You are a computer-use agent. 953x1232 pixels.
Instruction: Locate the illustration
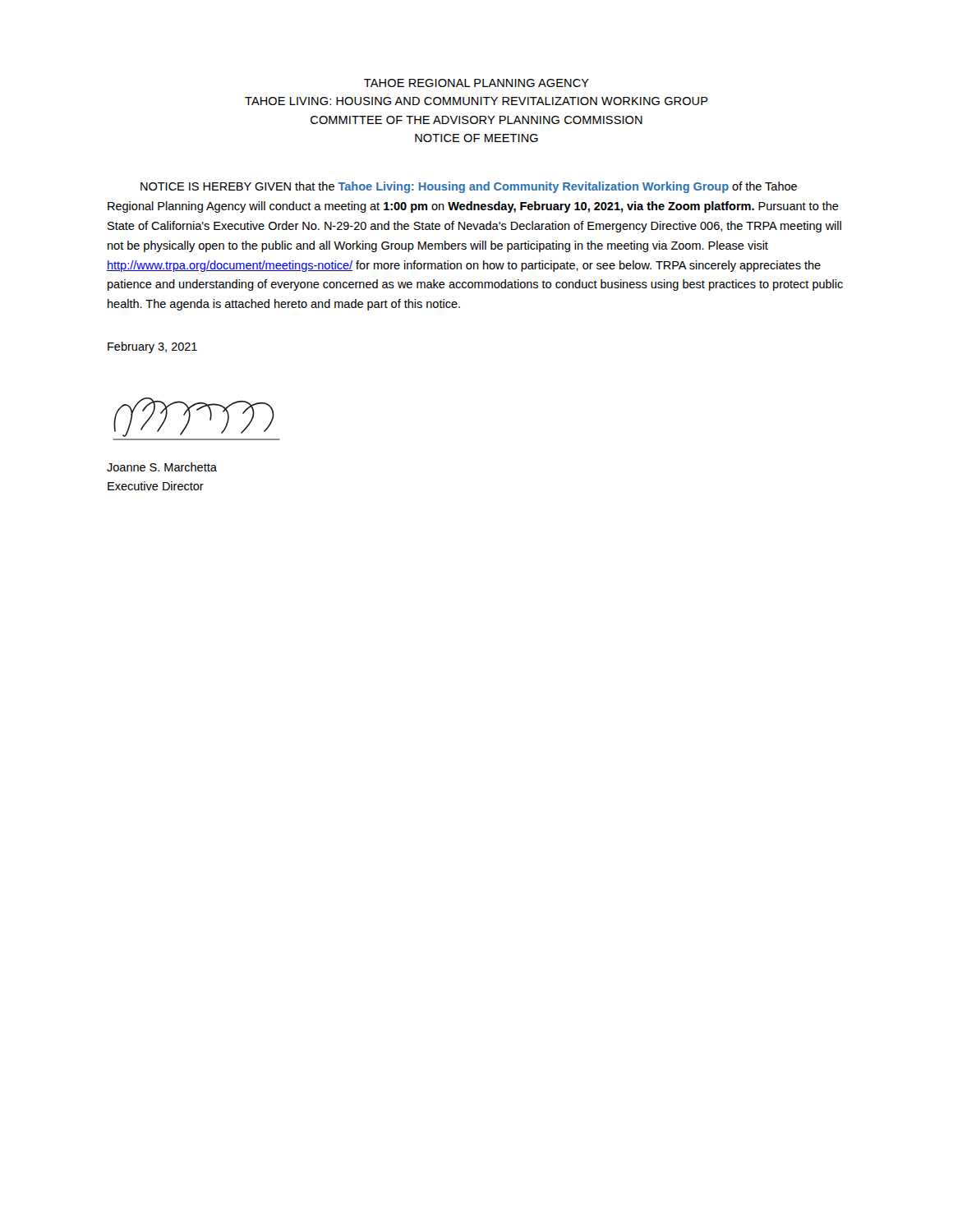476,412
